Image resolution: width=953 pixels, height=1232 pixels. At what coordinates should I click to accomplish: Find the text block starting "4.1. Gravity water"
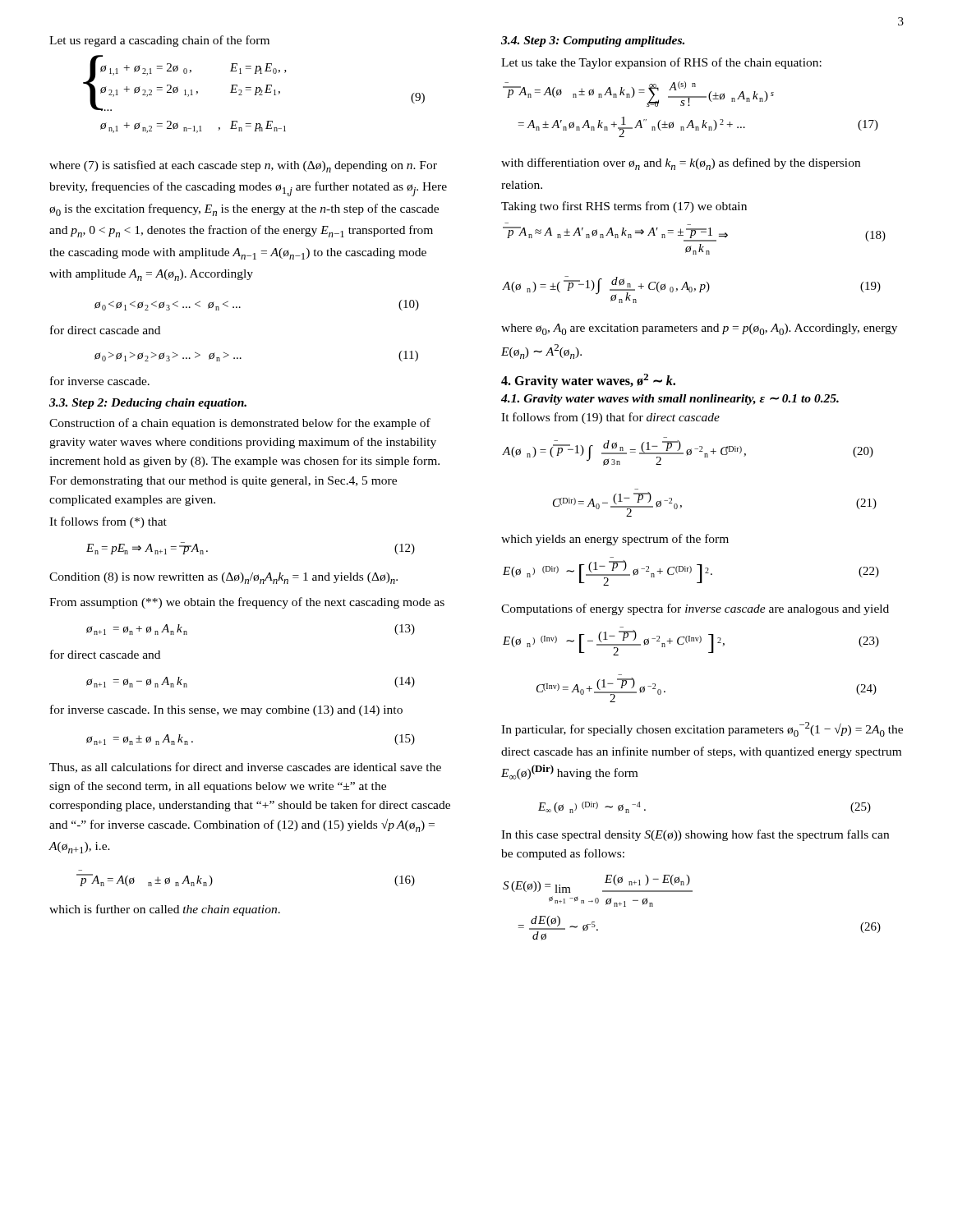[x=670, y=398]
